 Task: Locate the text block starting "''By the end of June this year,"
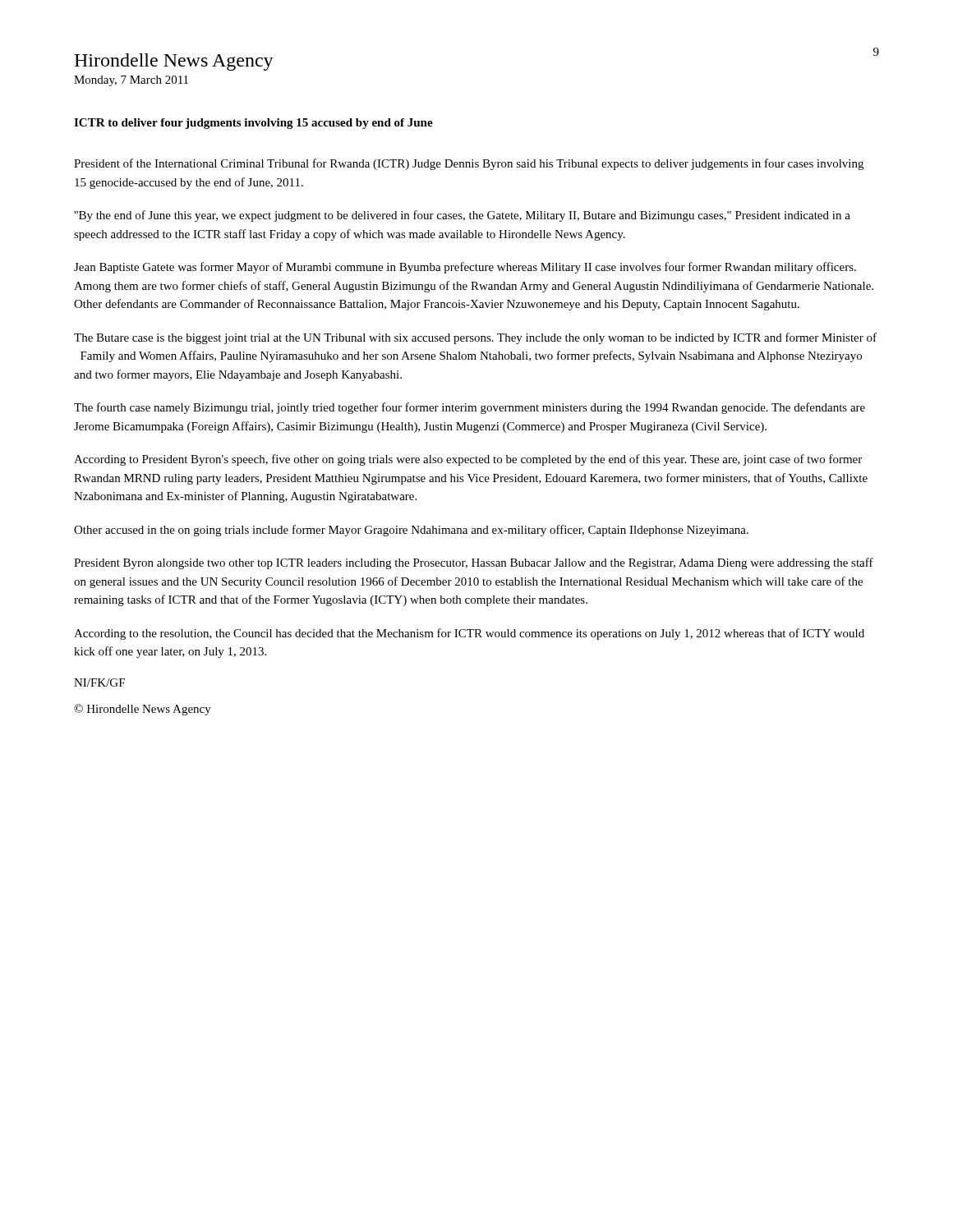(462, 224)
